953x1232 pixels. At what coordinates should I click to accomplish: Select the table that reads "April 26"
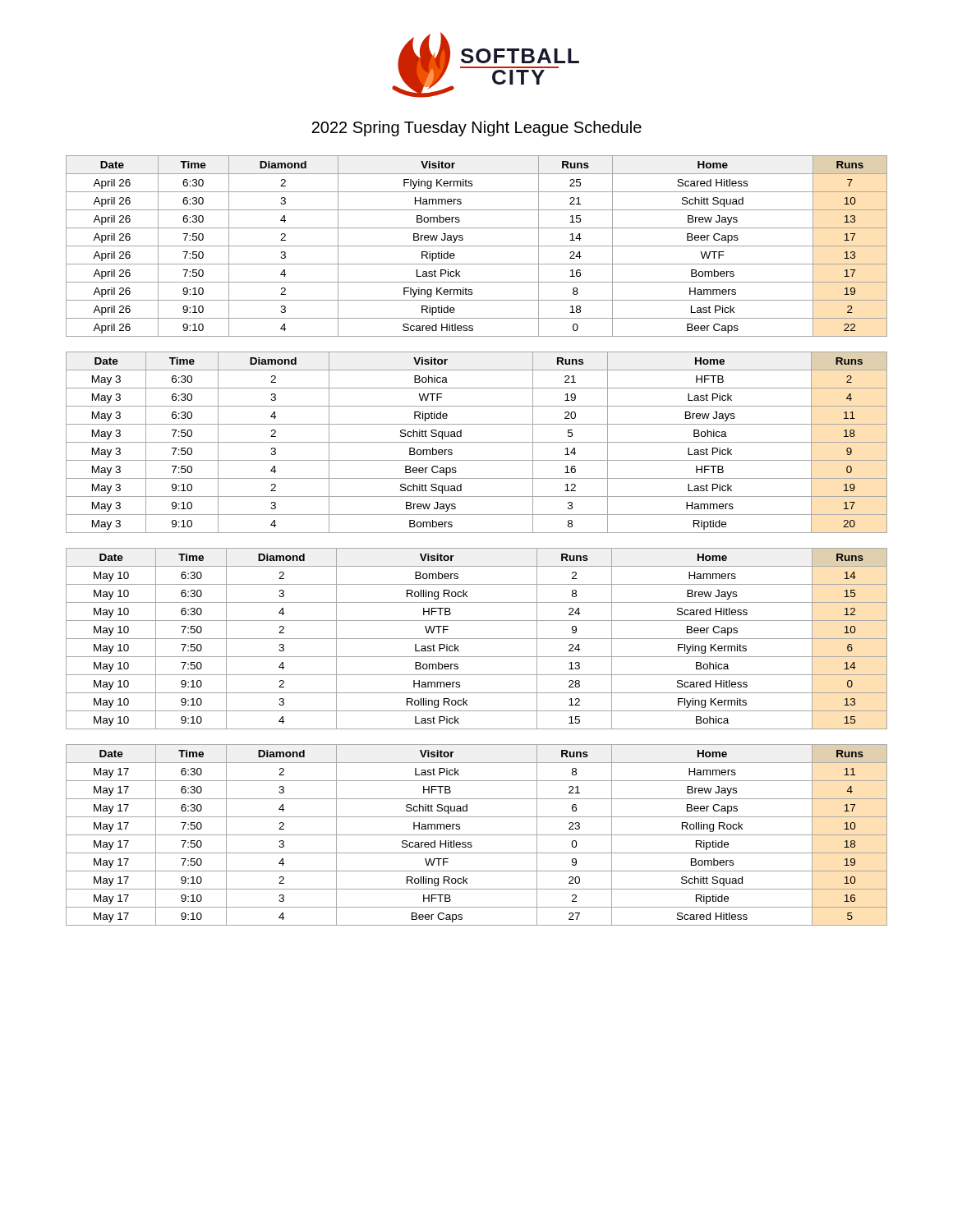click(x=476, y=246)
